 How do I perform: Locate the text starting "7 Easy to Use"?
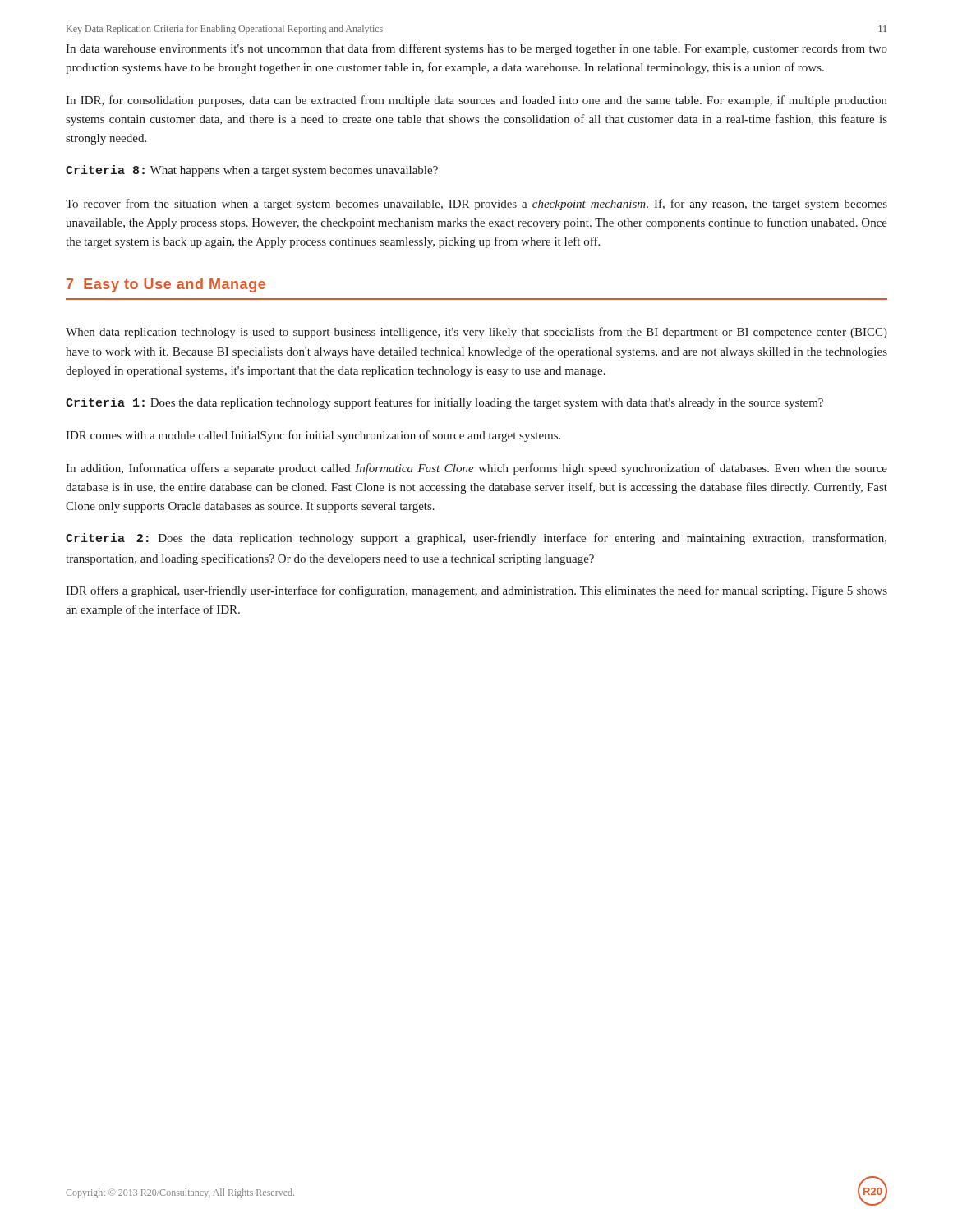[166, 284]
